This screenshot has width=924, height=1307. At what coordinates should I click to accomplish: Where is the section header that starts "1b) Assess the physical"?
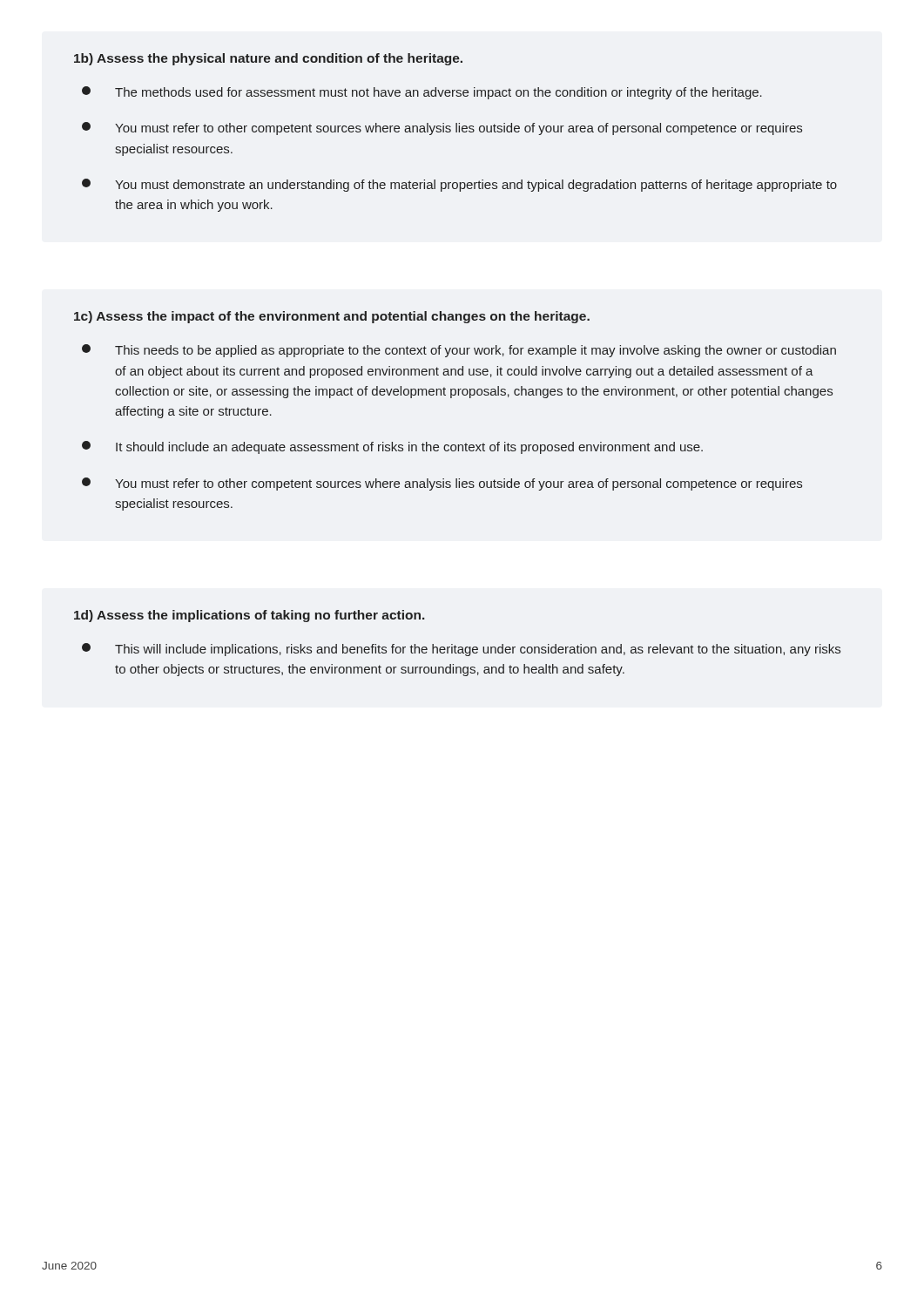click(x=462, y=137)
